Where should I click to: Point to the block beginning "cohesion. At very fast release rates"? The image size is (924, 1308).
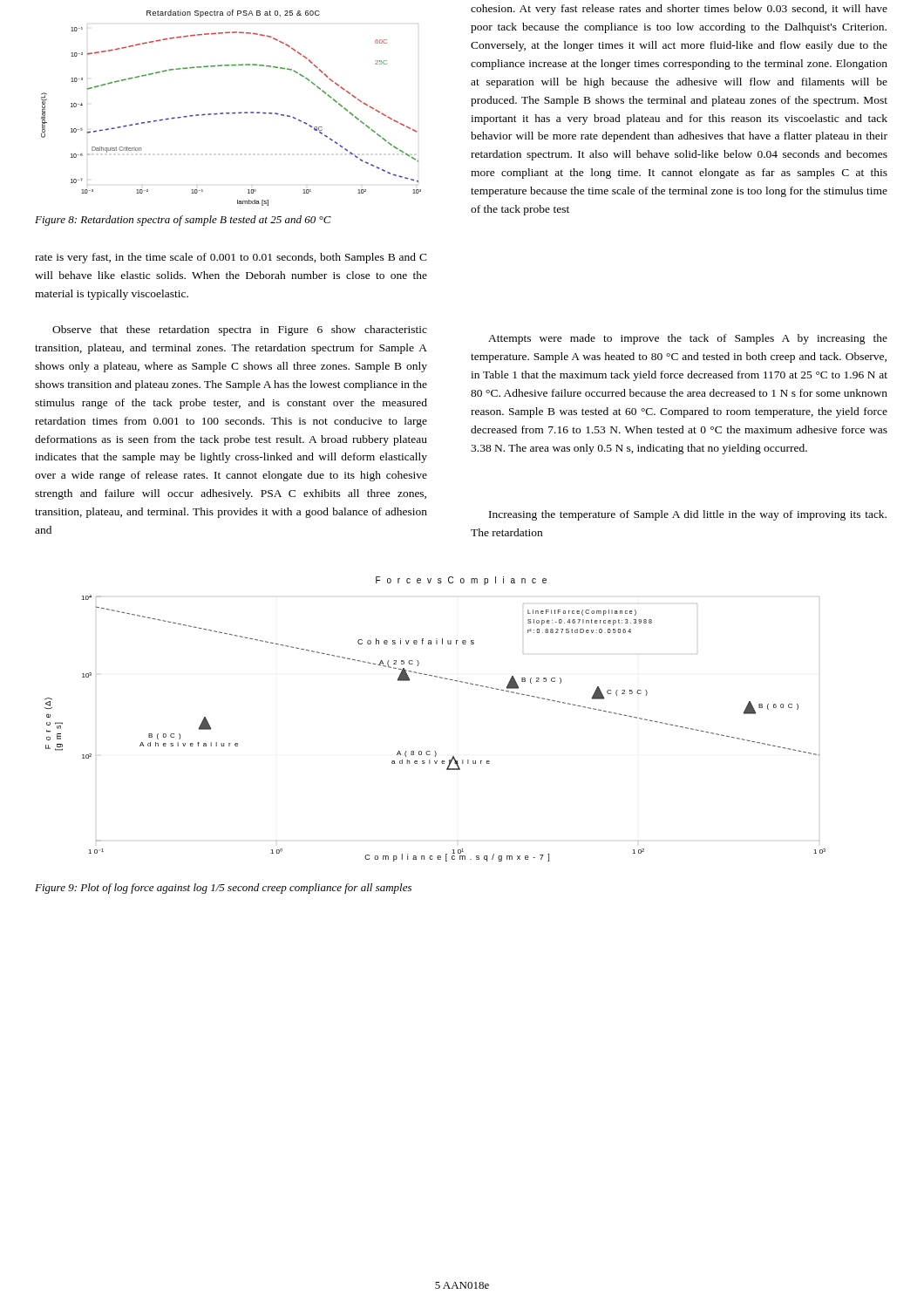[679, 109]
